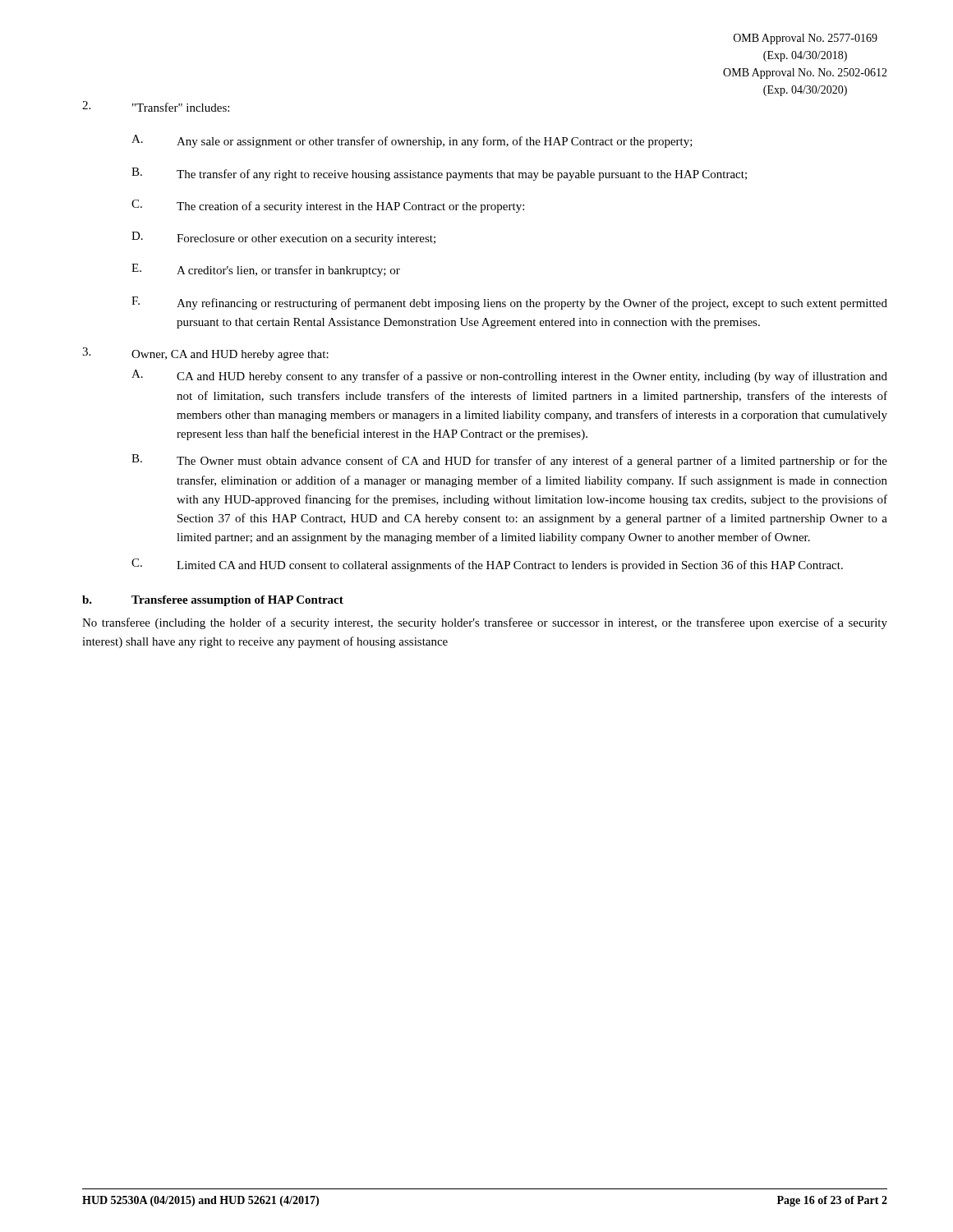This screenshot has height=1232, width=953.
Task: Select the list item that reads "D. Foreclosure or other"
Action: pos(283,238)
